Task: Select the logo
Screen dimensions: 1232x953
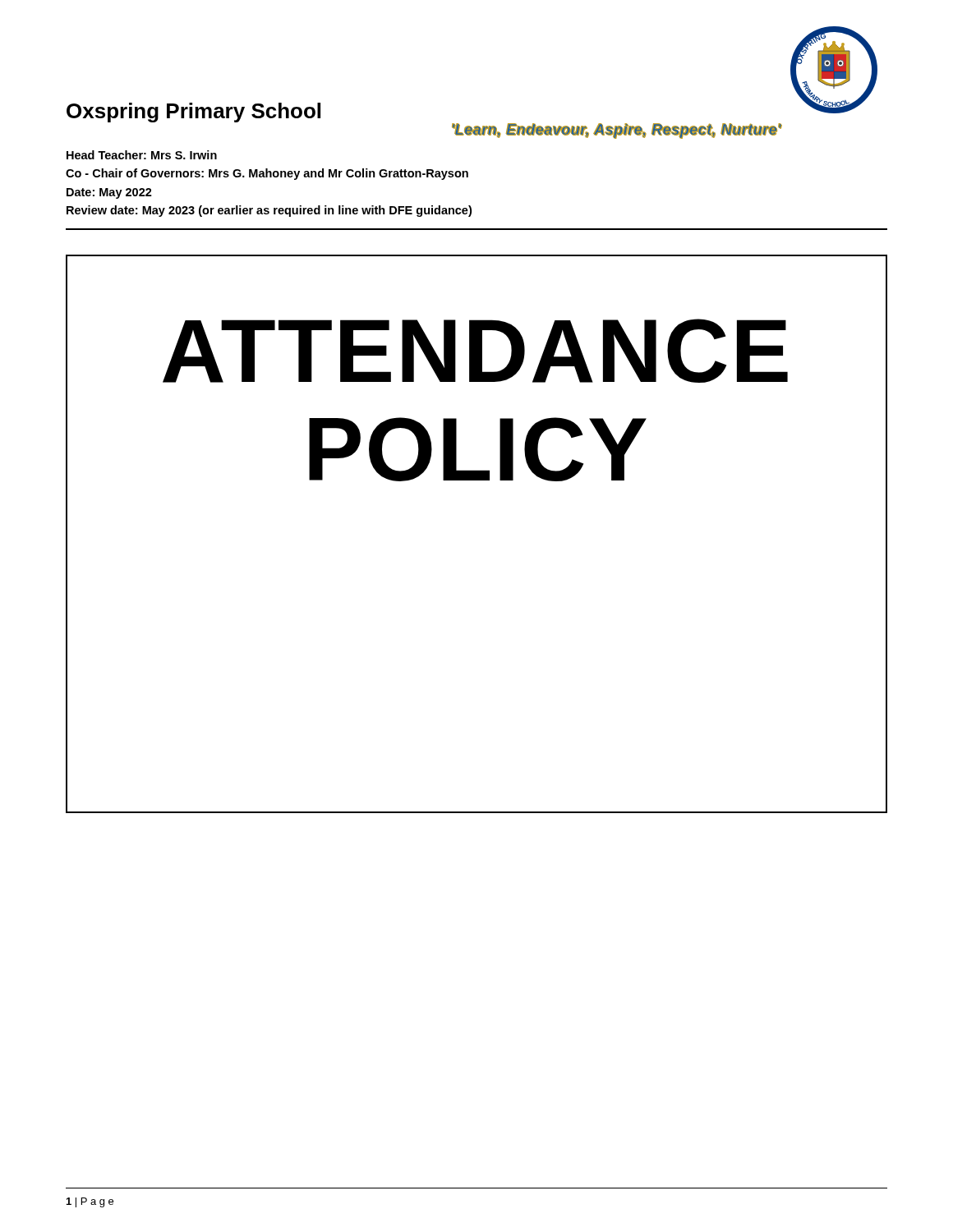Action: pyautogui.click(x=838, y=74)
